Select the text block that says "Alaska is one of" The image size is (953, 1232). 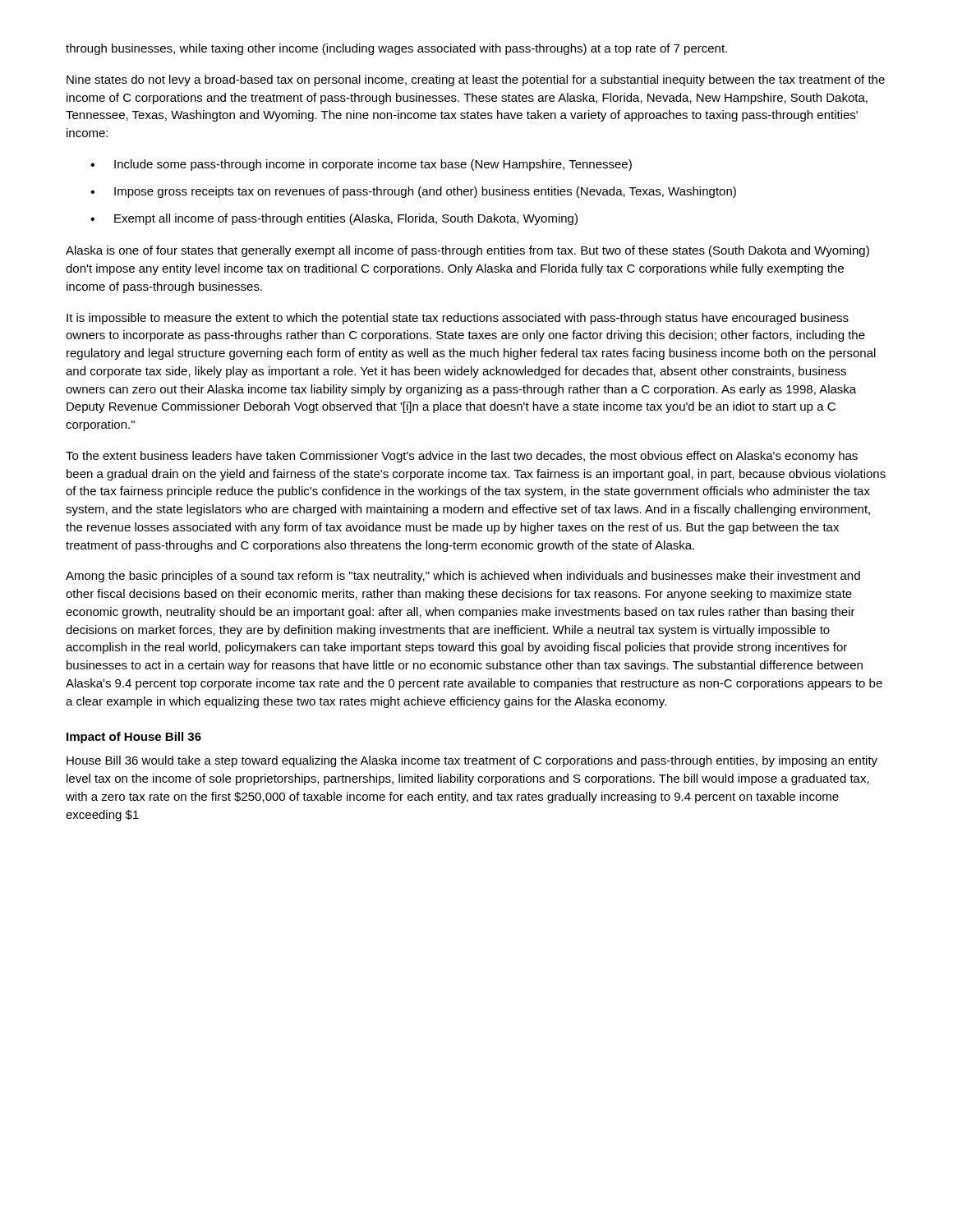point(468,268)
